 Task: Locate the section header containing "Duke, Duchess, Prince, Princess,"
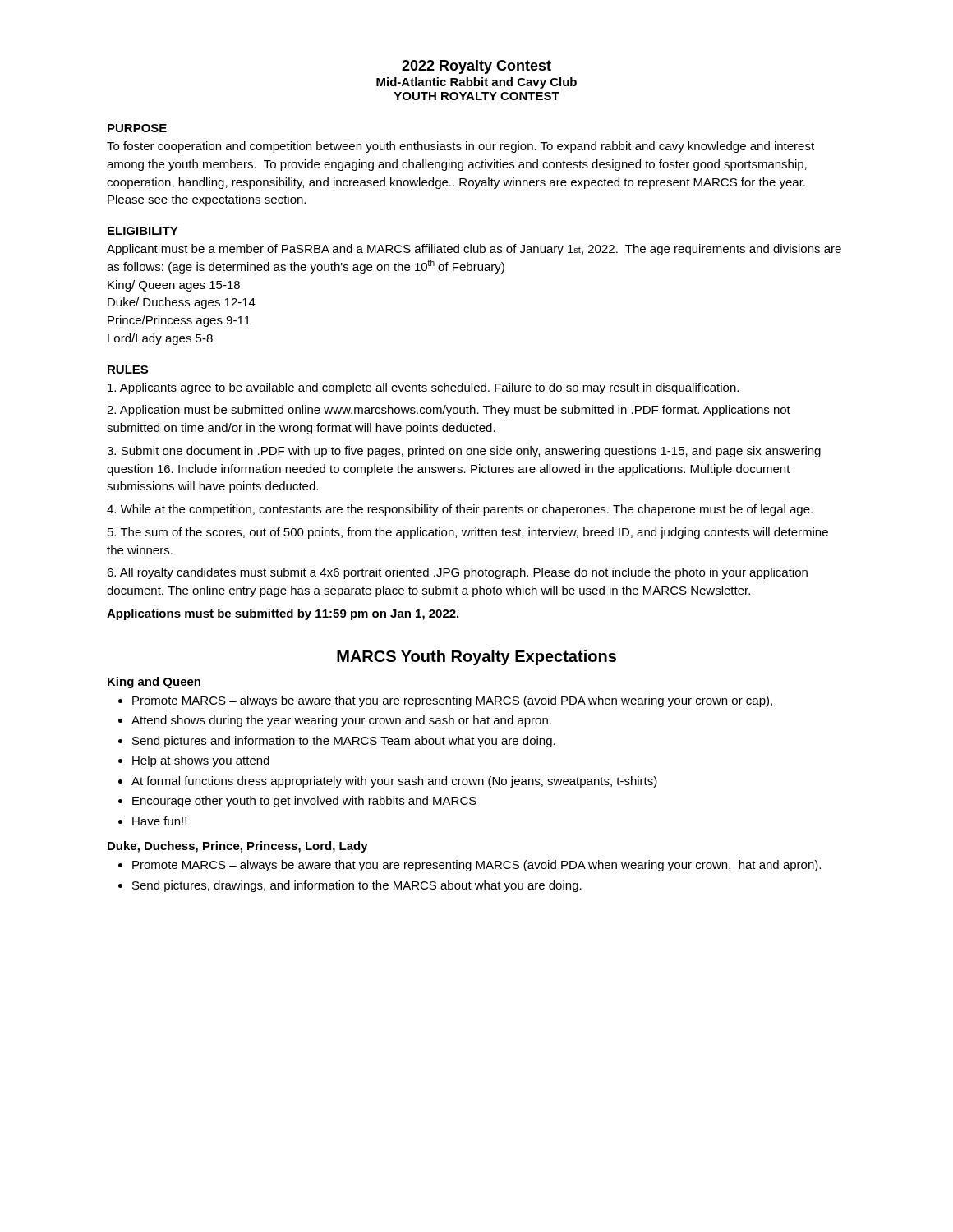pos(237,846)
